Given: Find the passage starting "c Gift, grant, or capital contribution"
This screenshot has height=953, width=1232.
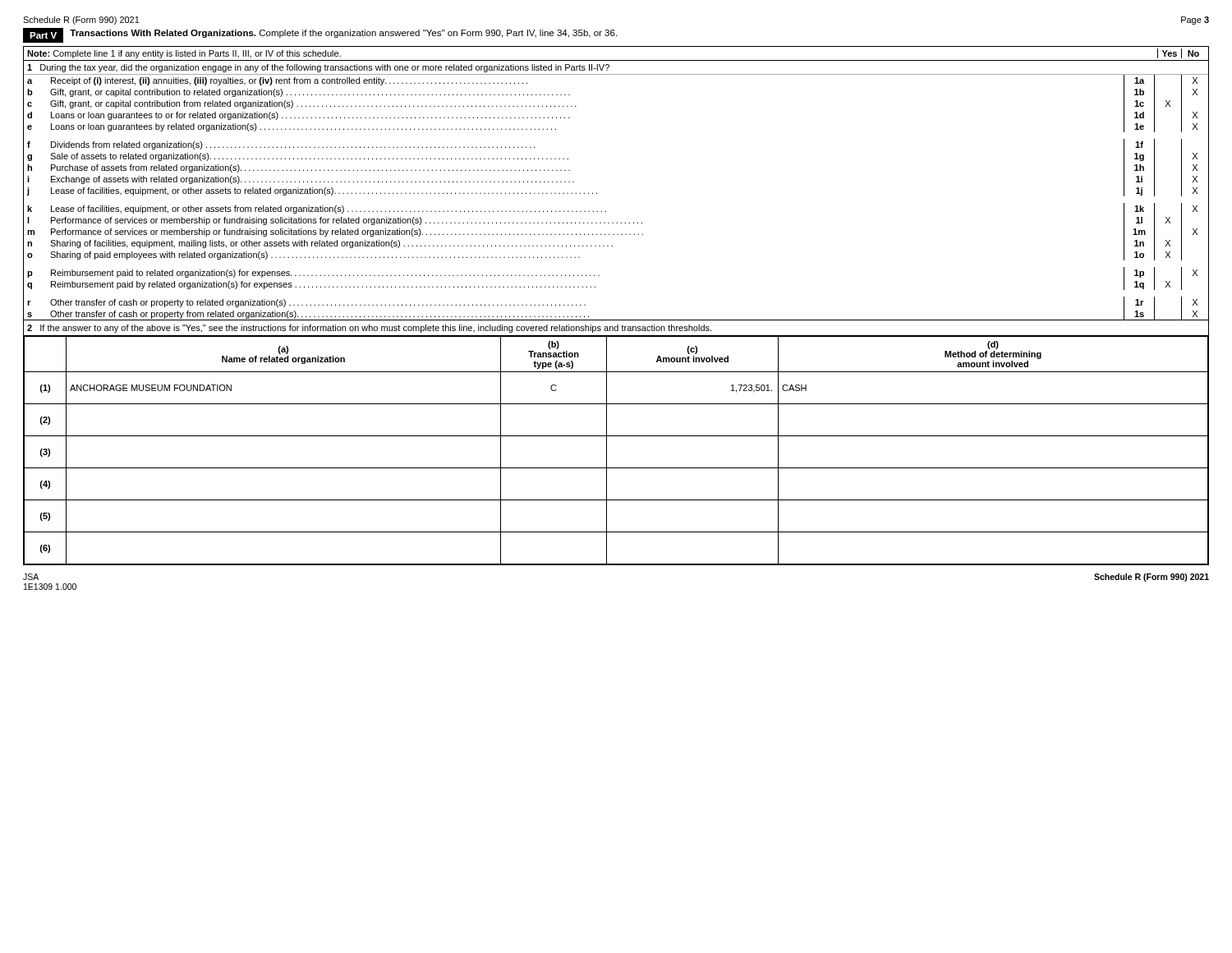Looking at the screenshot, I should click(170, 104).
